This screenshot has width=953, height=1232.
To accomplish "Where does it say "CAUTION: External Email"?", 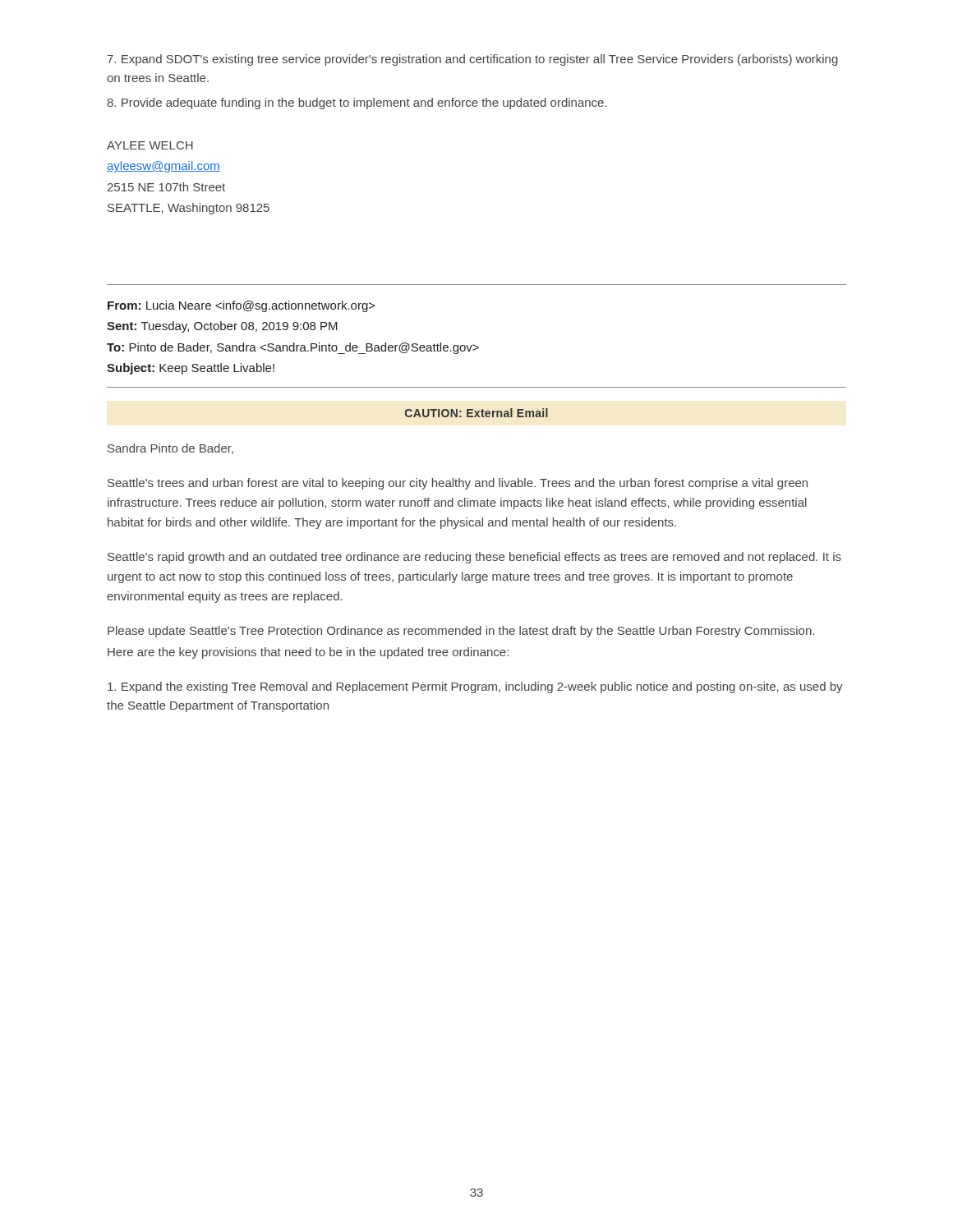I will [476, 413].
